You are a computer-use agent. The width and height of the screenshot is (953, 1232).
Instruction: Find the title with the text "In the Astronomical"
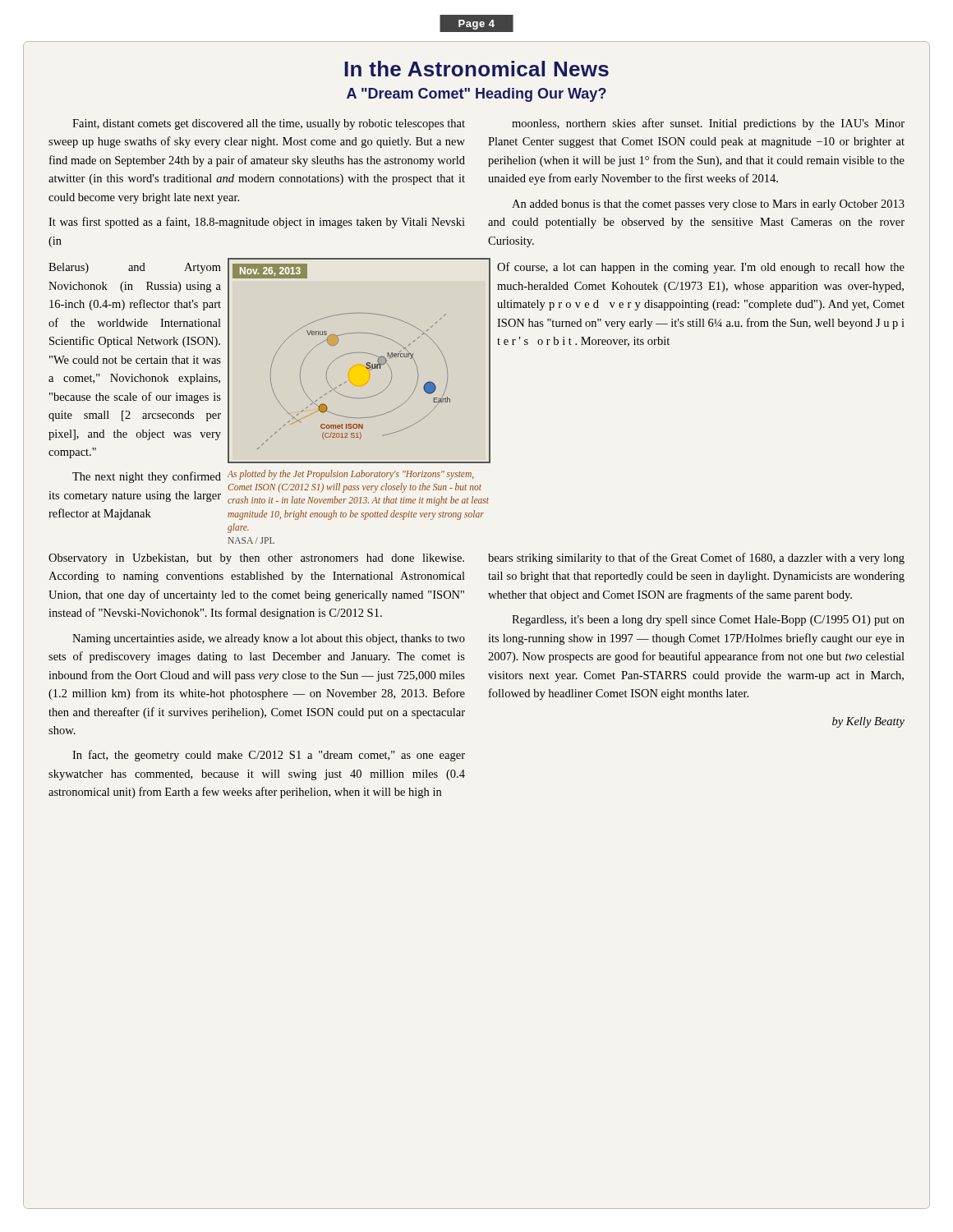(476, 69)
